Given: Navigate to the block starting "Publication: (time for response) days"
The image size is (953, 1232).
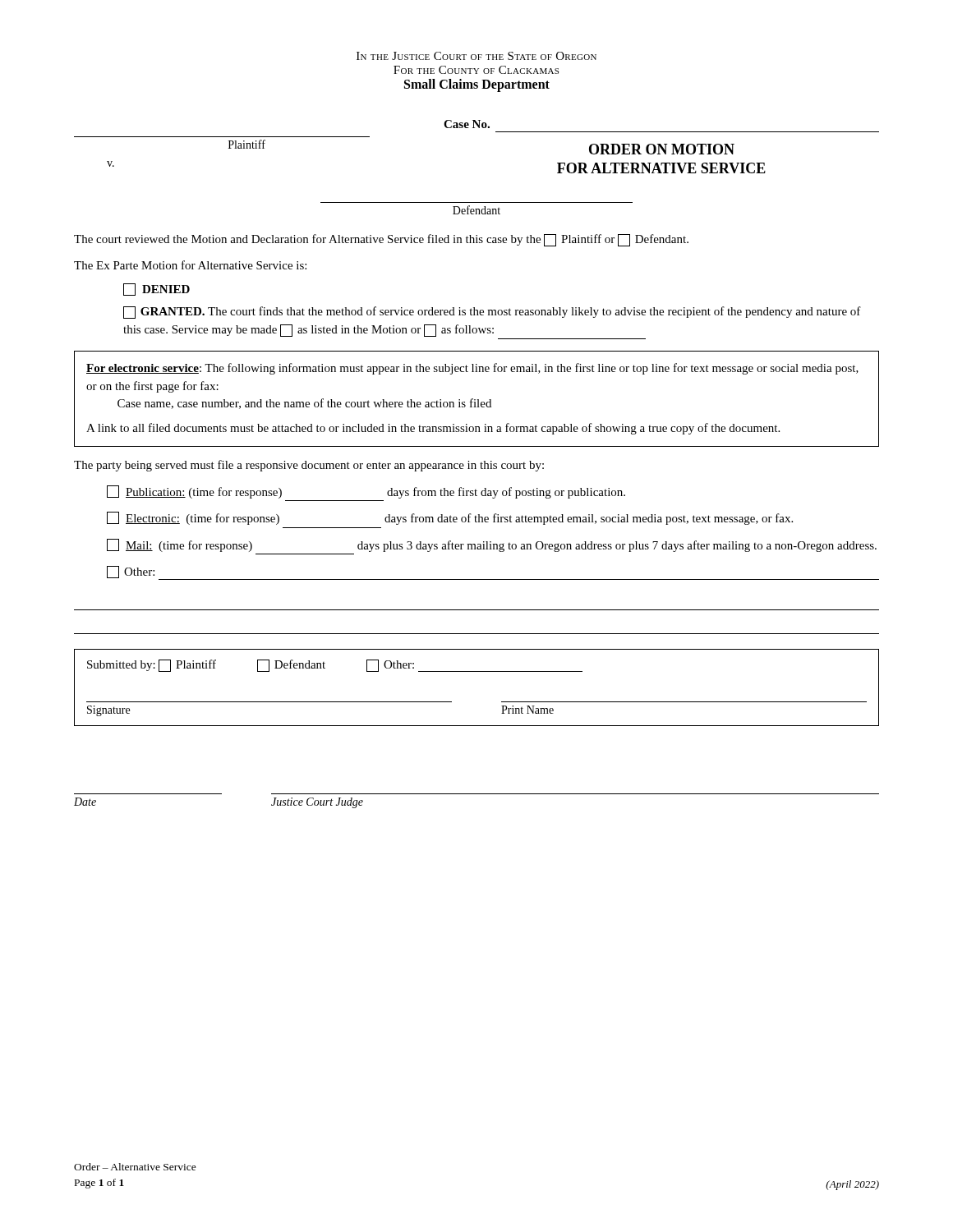Looking at the screenshot, I should pos(493,492).
